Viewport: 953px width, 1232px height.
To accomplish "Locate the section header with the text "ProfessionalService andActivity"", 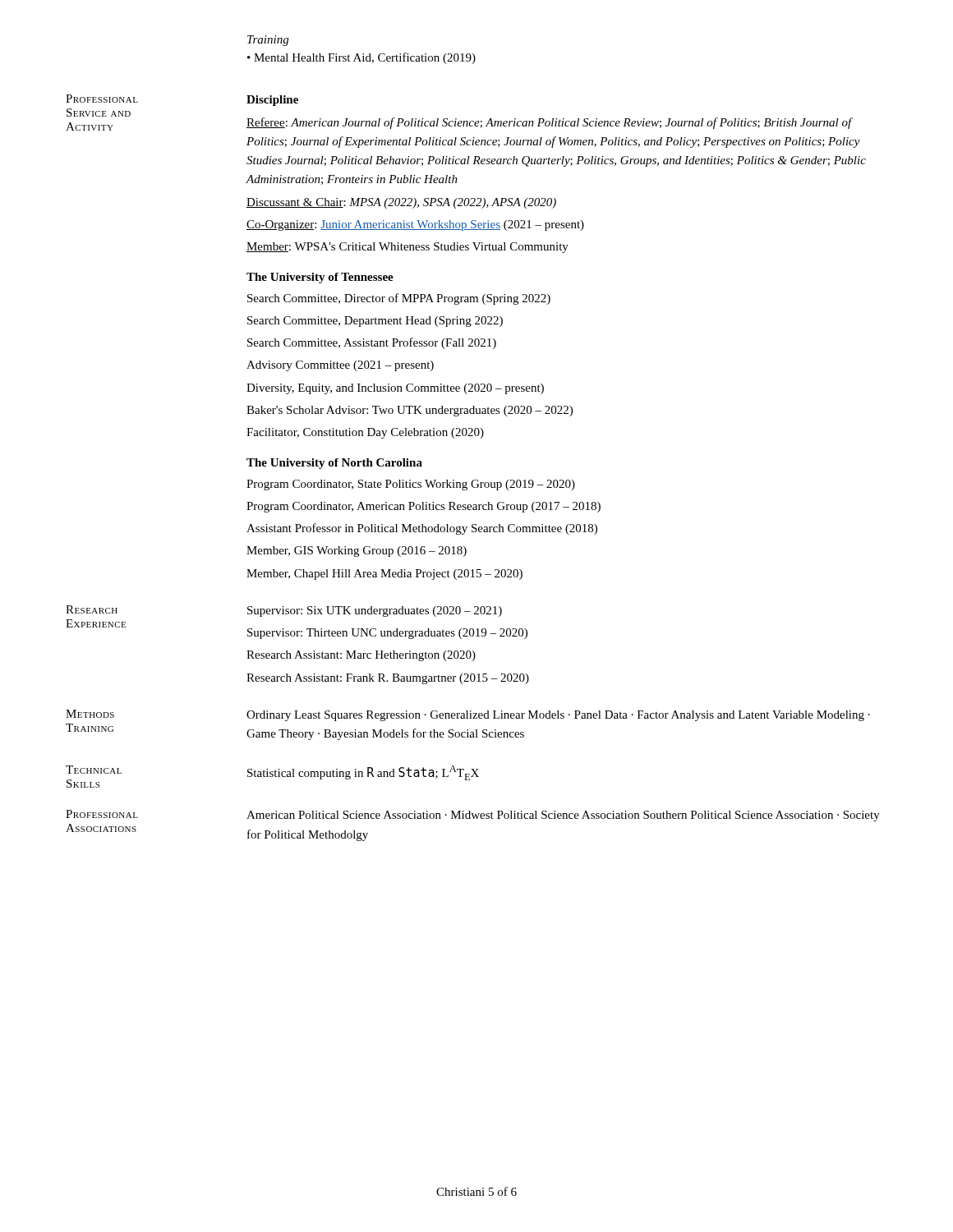I will (102, 113).
